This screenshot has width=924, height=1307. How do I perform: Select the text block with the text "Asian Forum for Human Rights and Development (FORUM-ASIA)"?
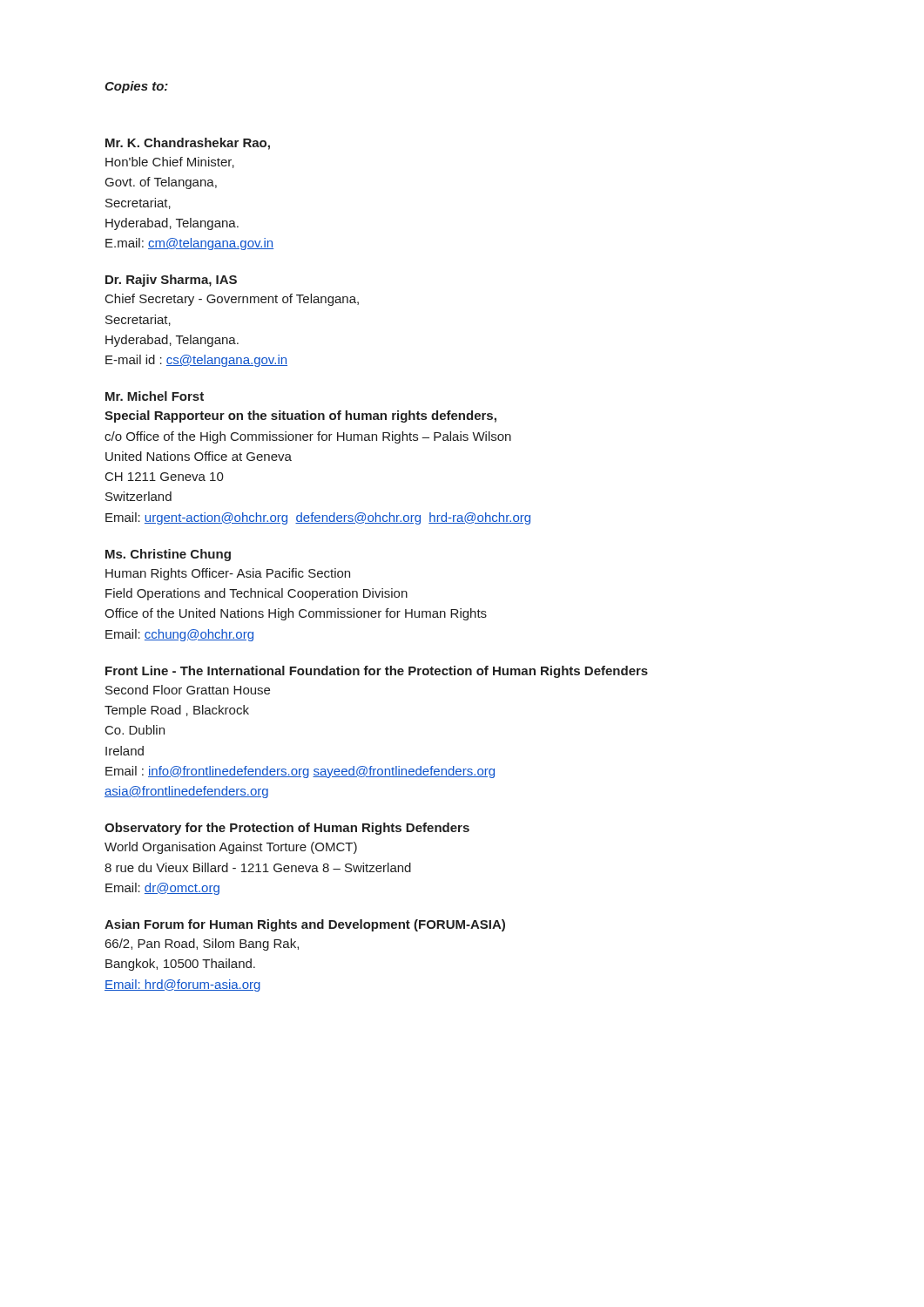[305, 925]
